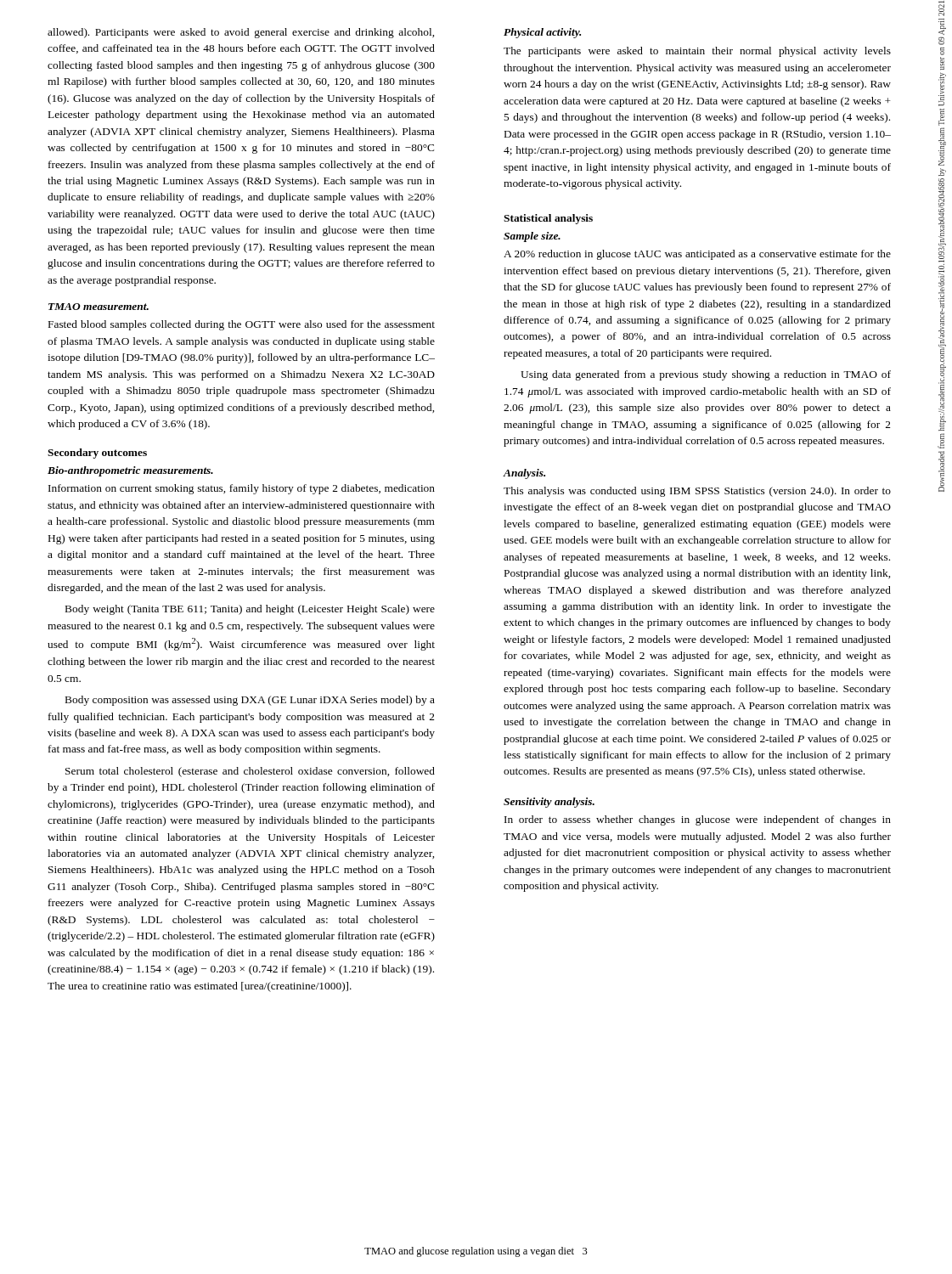The image size is (952, 1274).
Task: Find the region starting "A 20% reduction in"
Action: tap(697, 347)
